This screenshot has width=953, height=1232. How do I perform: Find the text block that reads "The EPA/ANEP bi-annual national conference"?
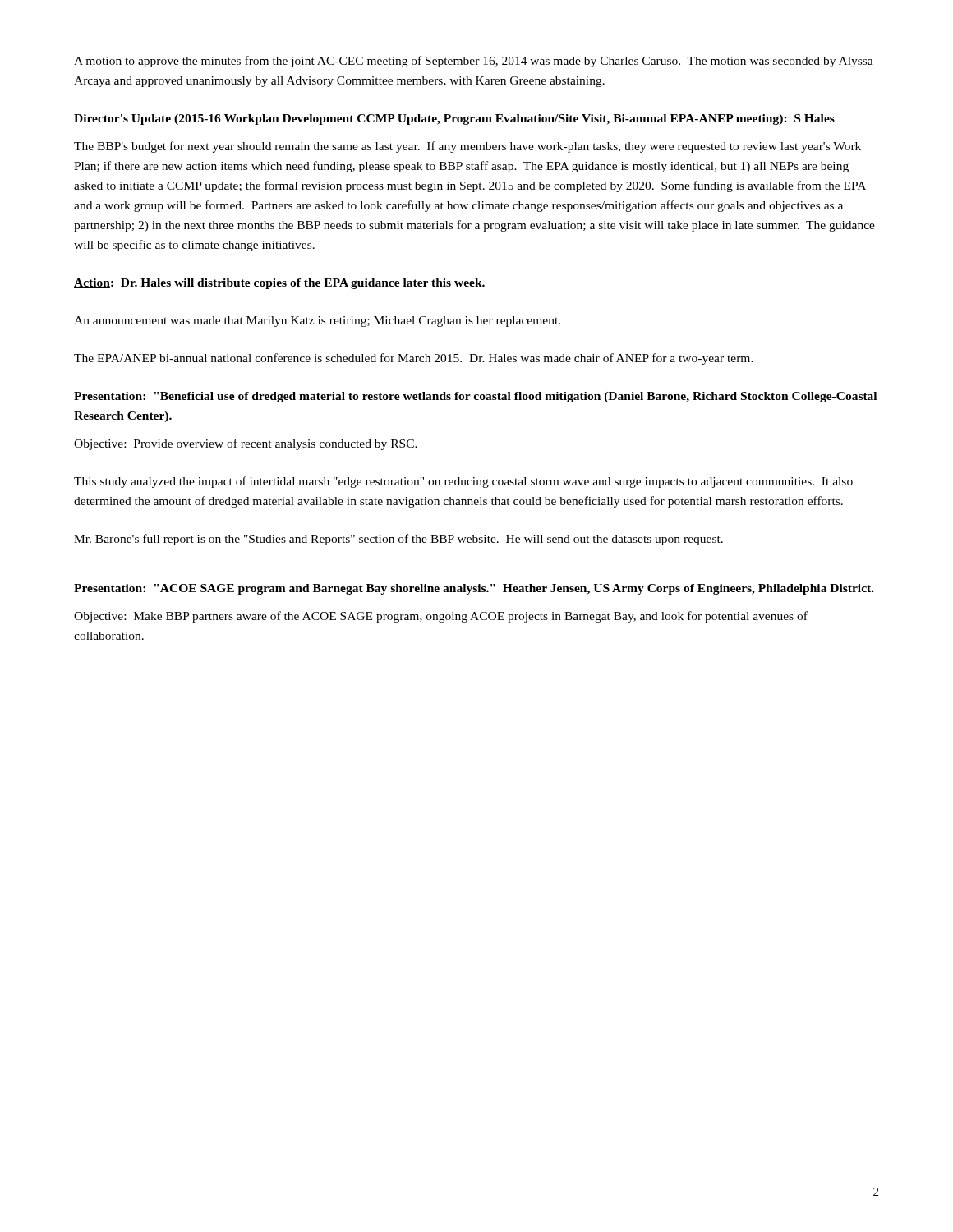(414, 358)
